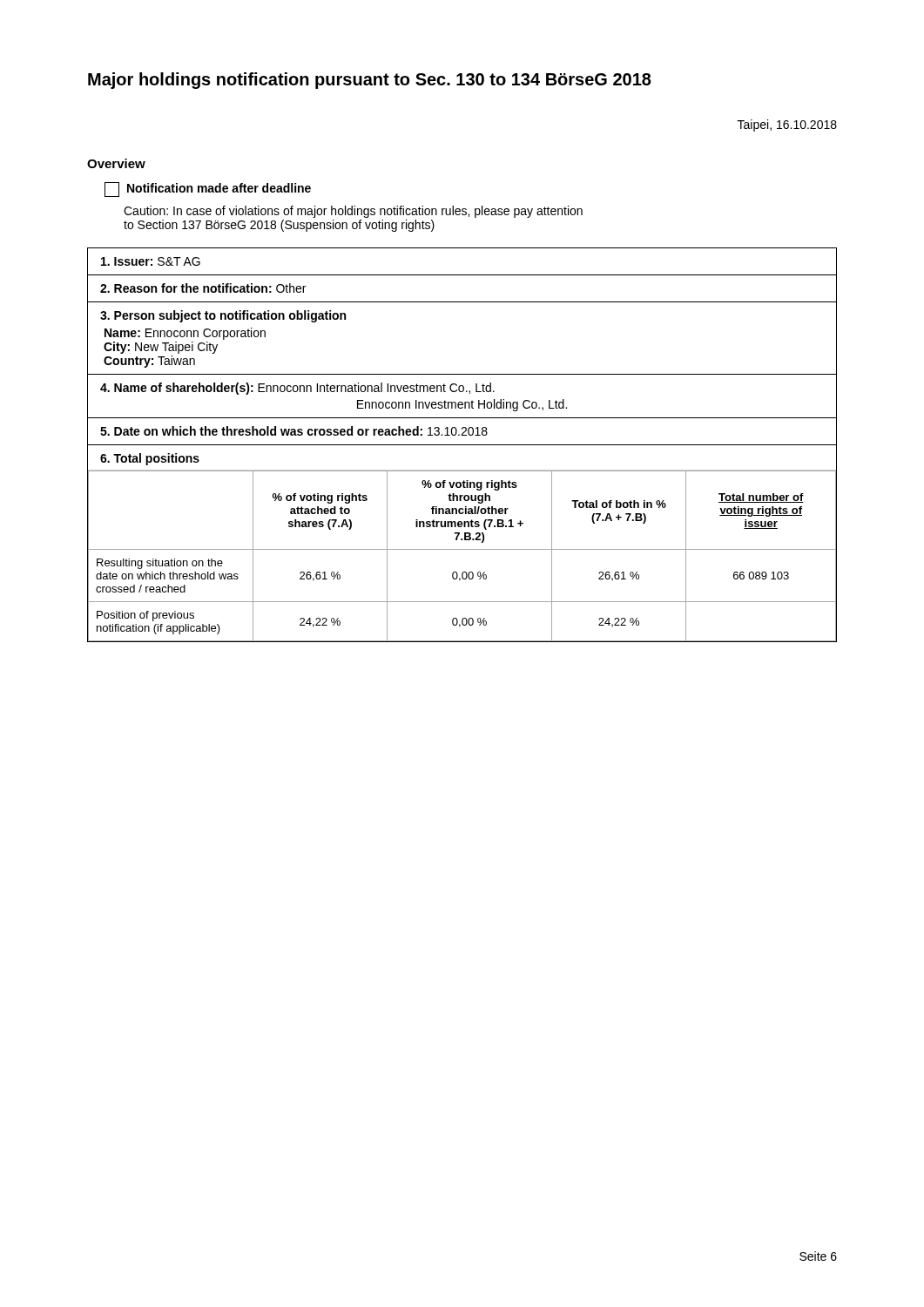The height and width of the screenshot is (1307, 924).
Task: Find the table that mentions "Issuer: S&T AG"
Action: pyautogui.click(x=462, y=261)
